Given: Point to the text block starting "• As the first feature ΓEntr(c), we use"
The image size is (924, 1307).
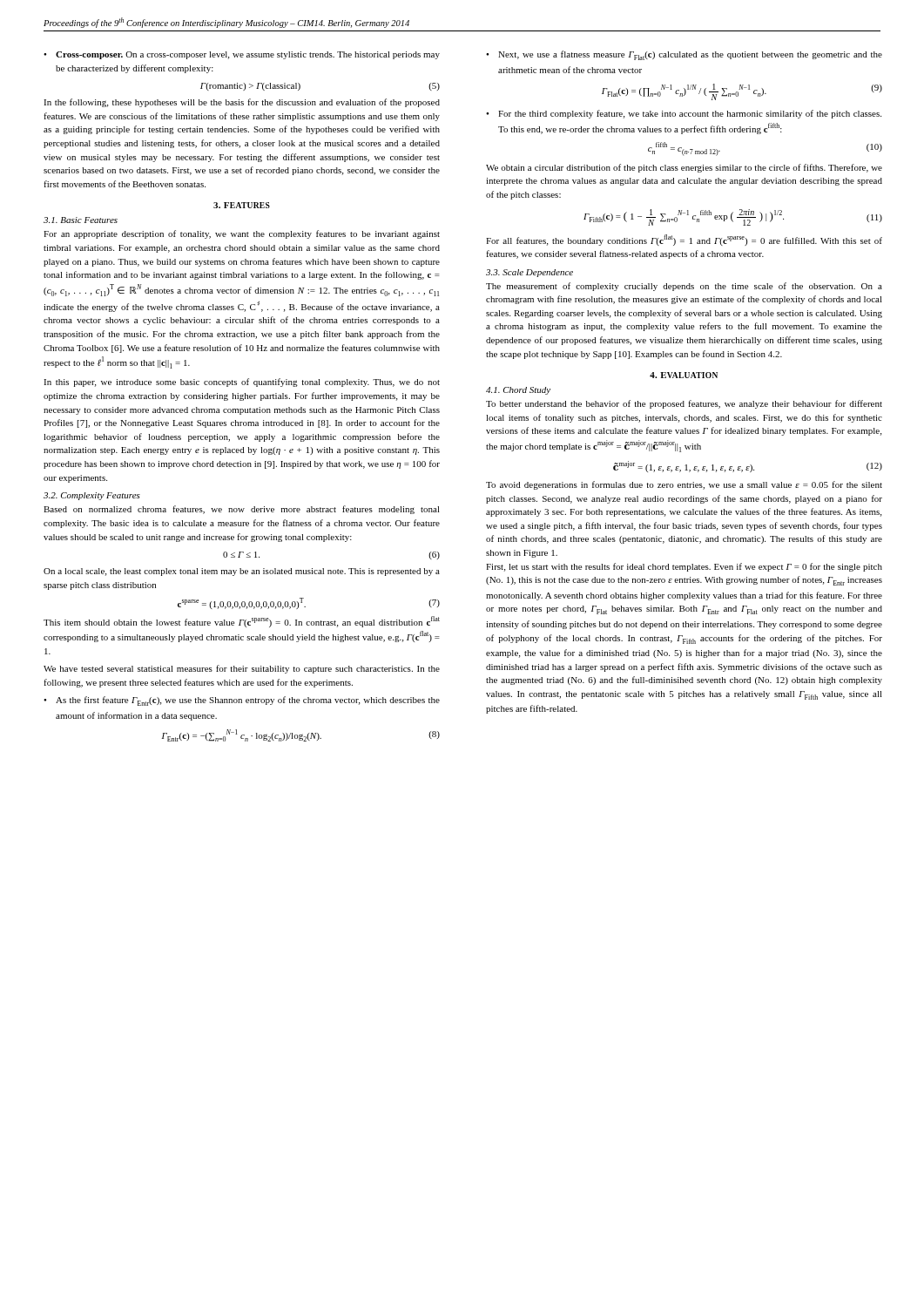Looking at the screenshot, I should (242, 708).
